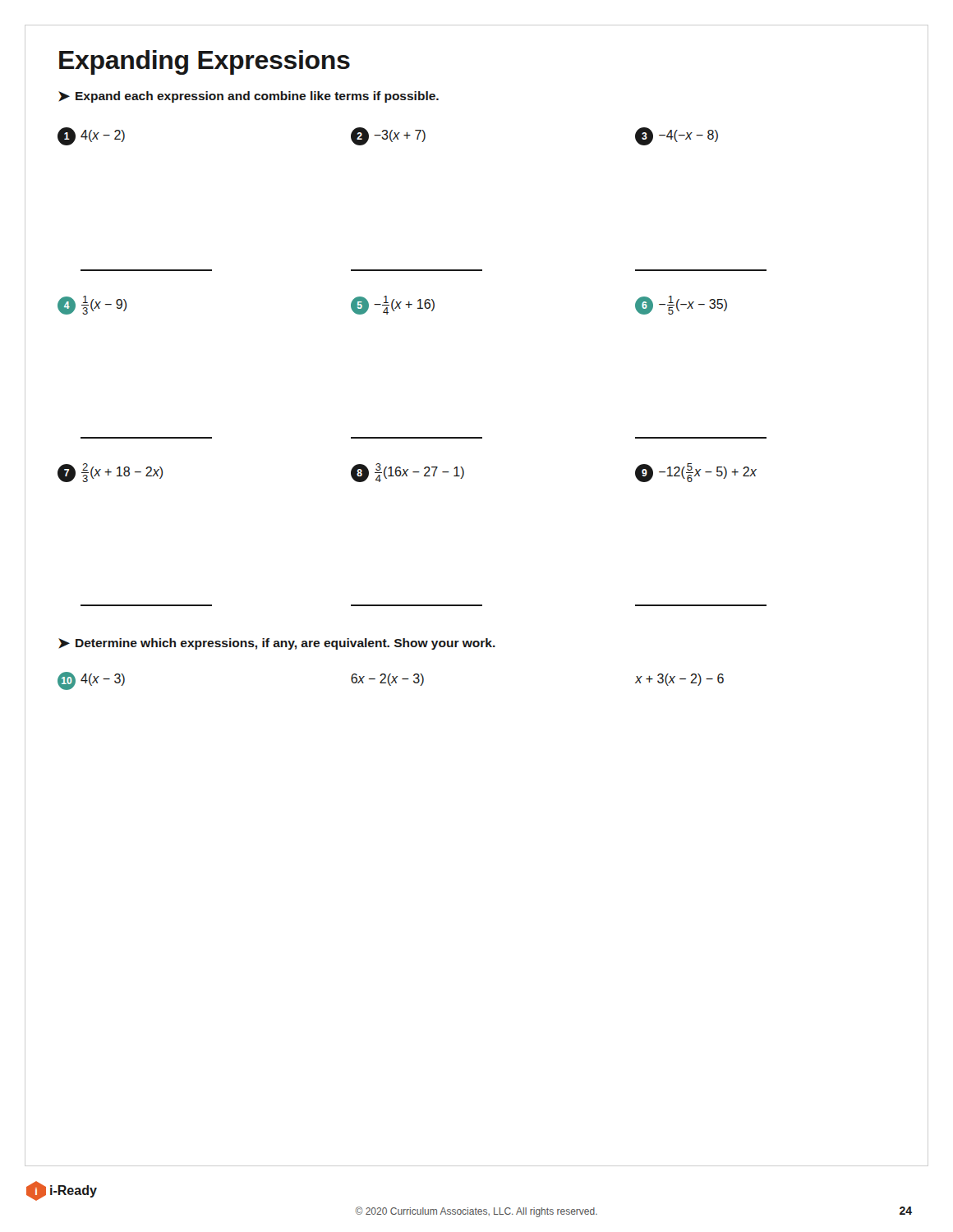Find the list item containing "10 4(x − 3)"
This screenshot has height=1232, width=953.
[91, 680]
